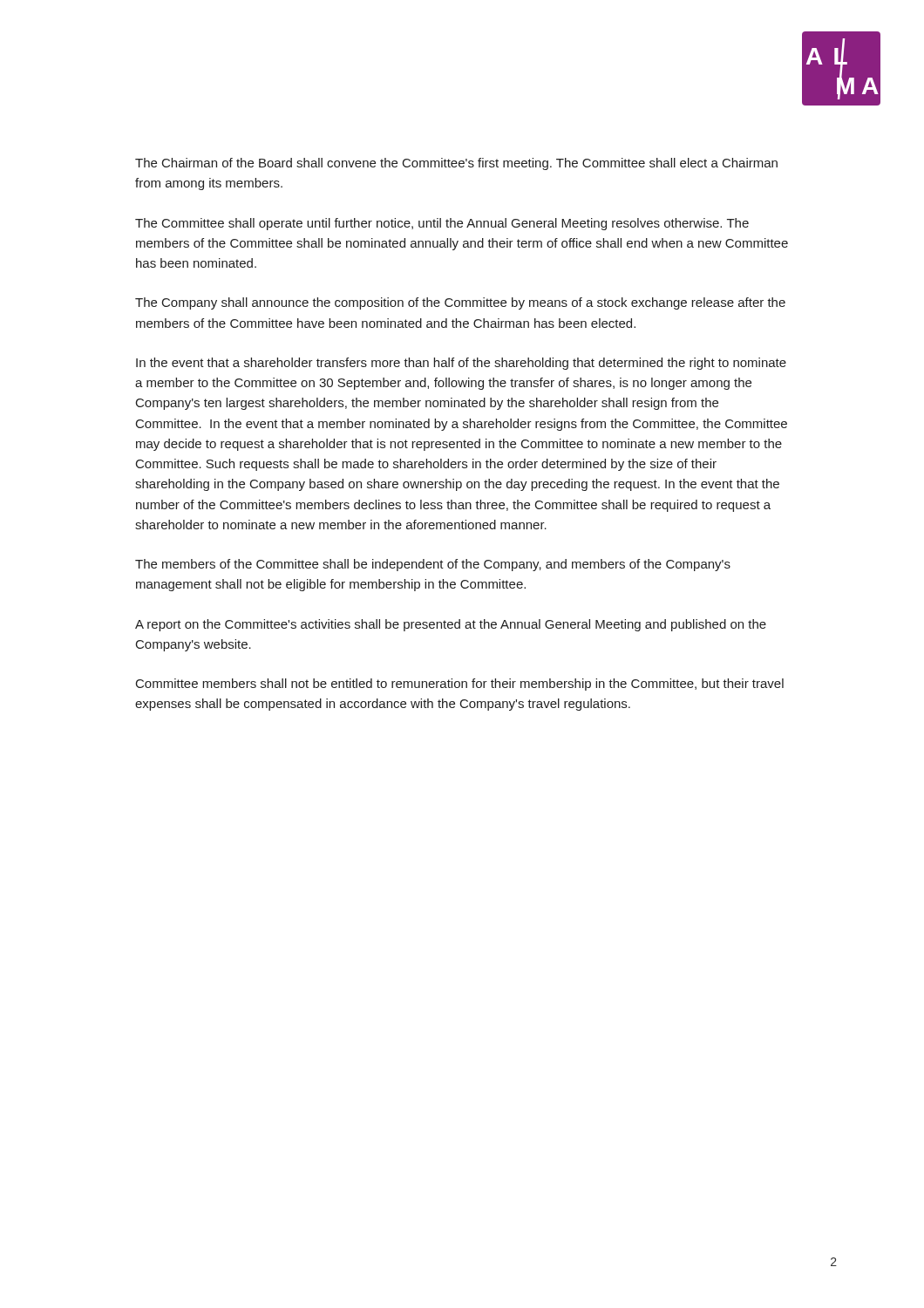Point to the block beginning "The Company shall announce the"
The image size is (924, 1308).
click(x=460, y=312)
